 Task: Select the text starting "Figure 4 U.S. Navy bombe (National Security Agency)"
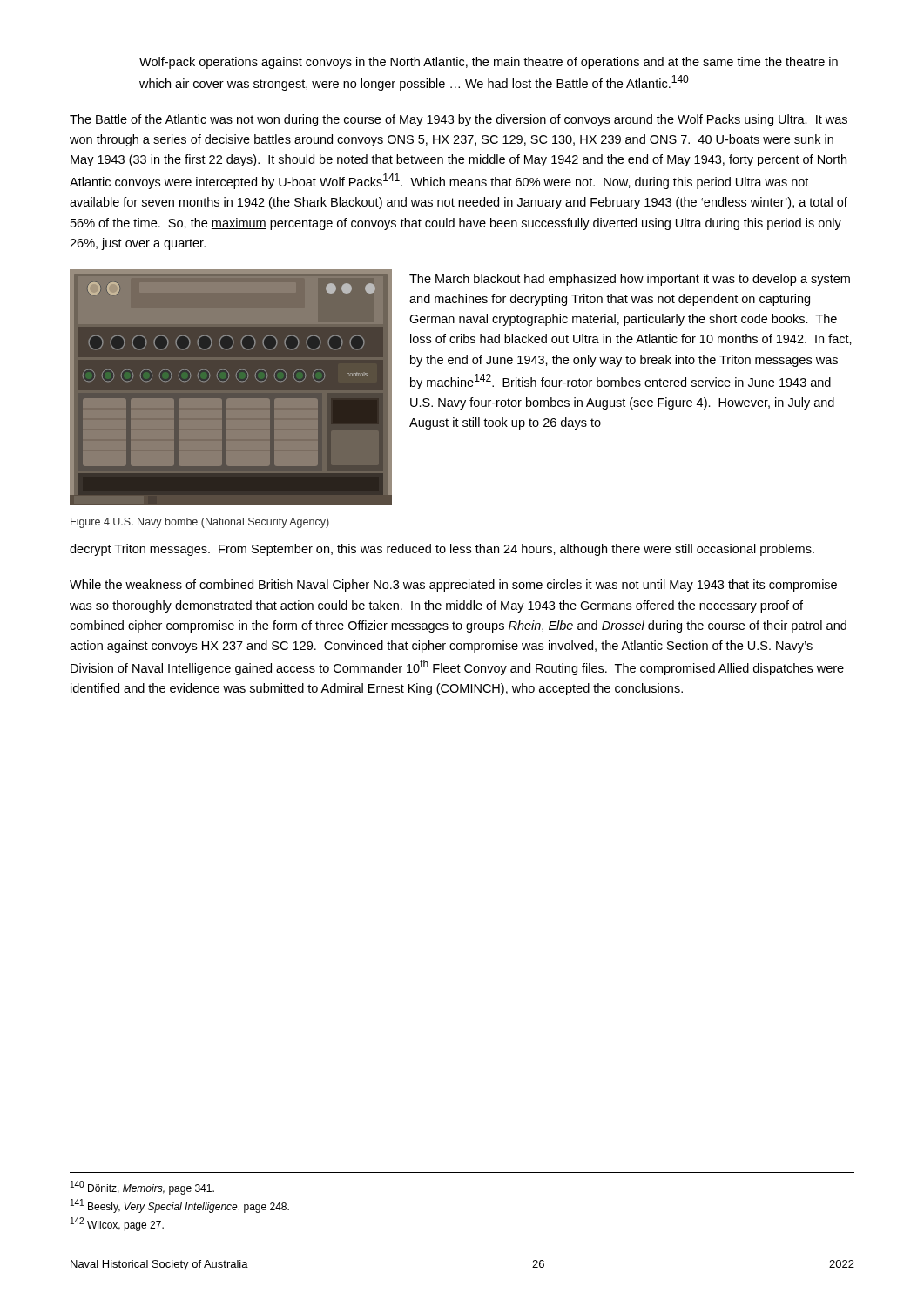[x=199, y=522]
